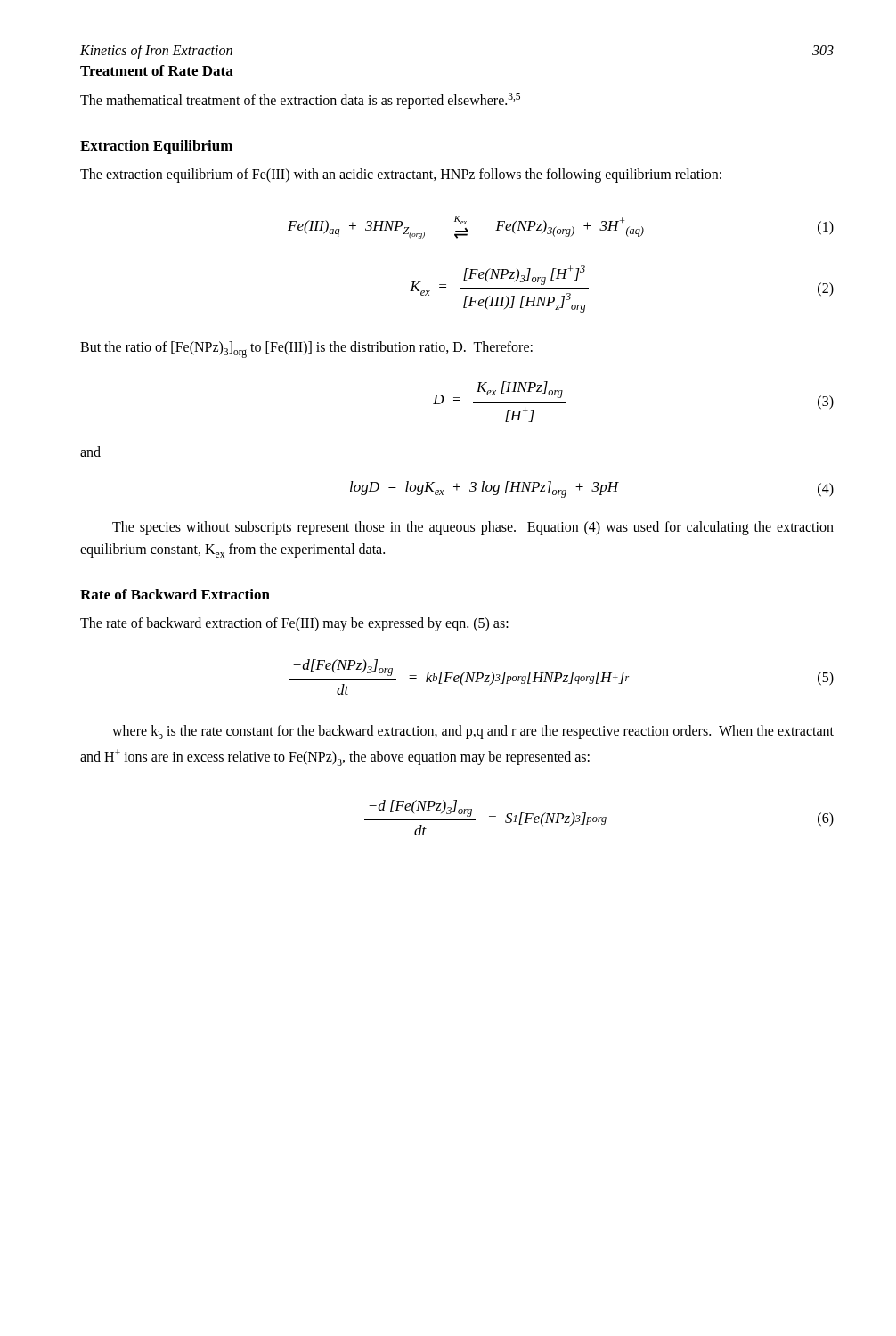Click the passage that begins "The rate of backward extraction of Fe(III) may"
This screenshot has width=896, height=1336.
tap(295, 623)
